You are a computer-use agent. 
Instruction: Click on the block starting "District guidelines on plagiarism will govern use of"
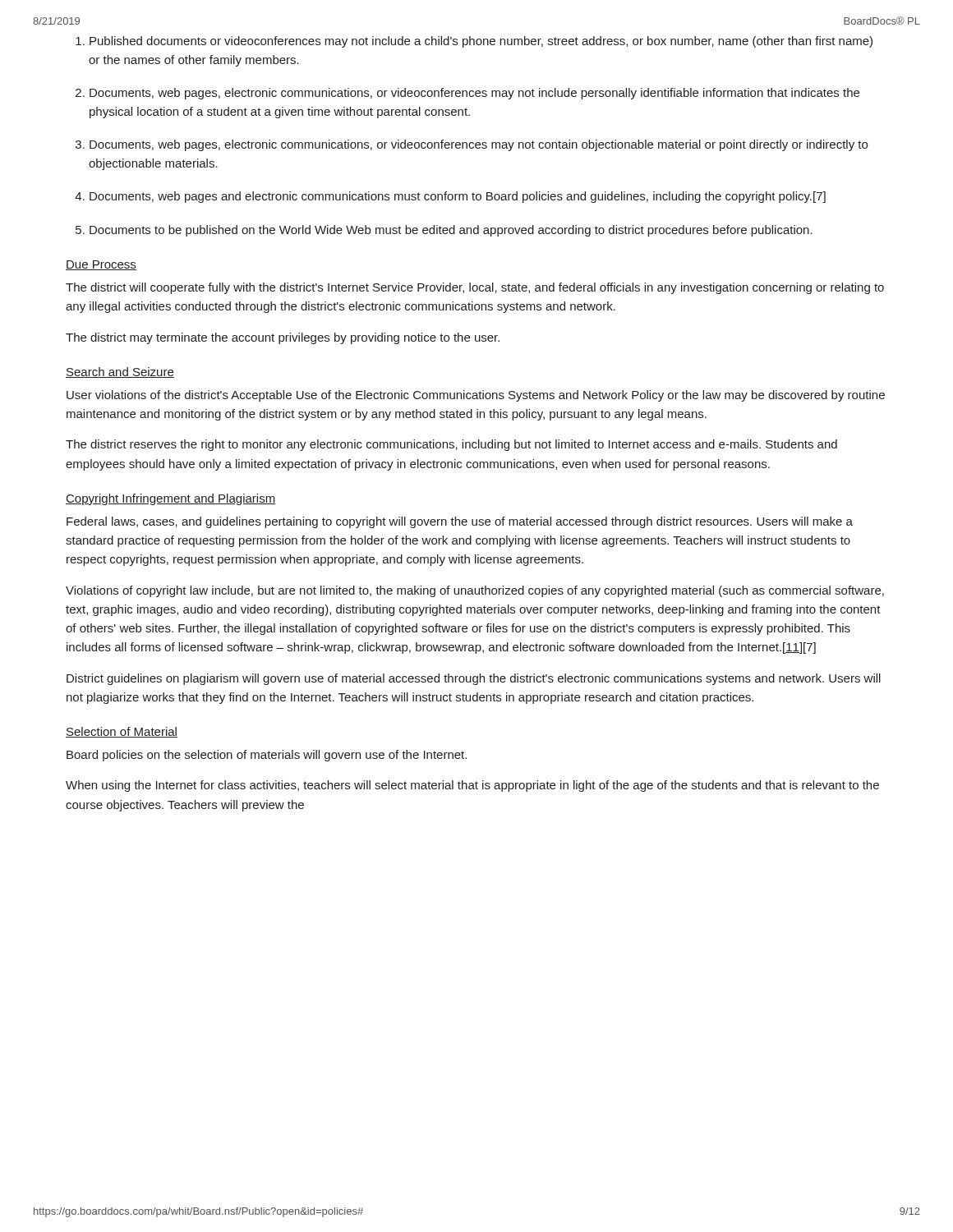(x=476, y=687)
